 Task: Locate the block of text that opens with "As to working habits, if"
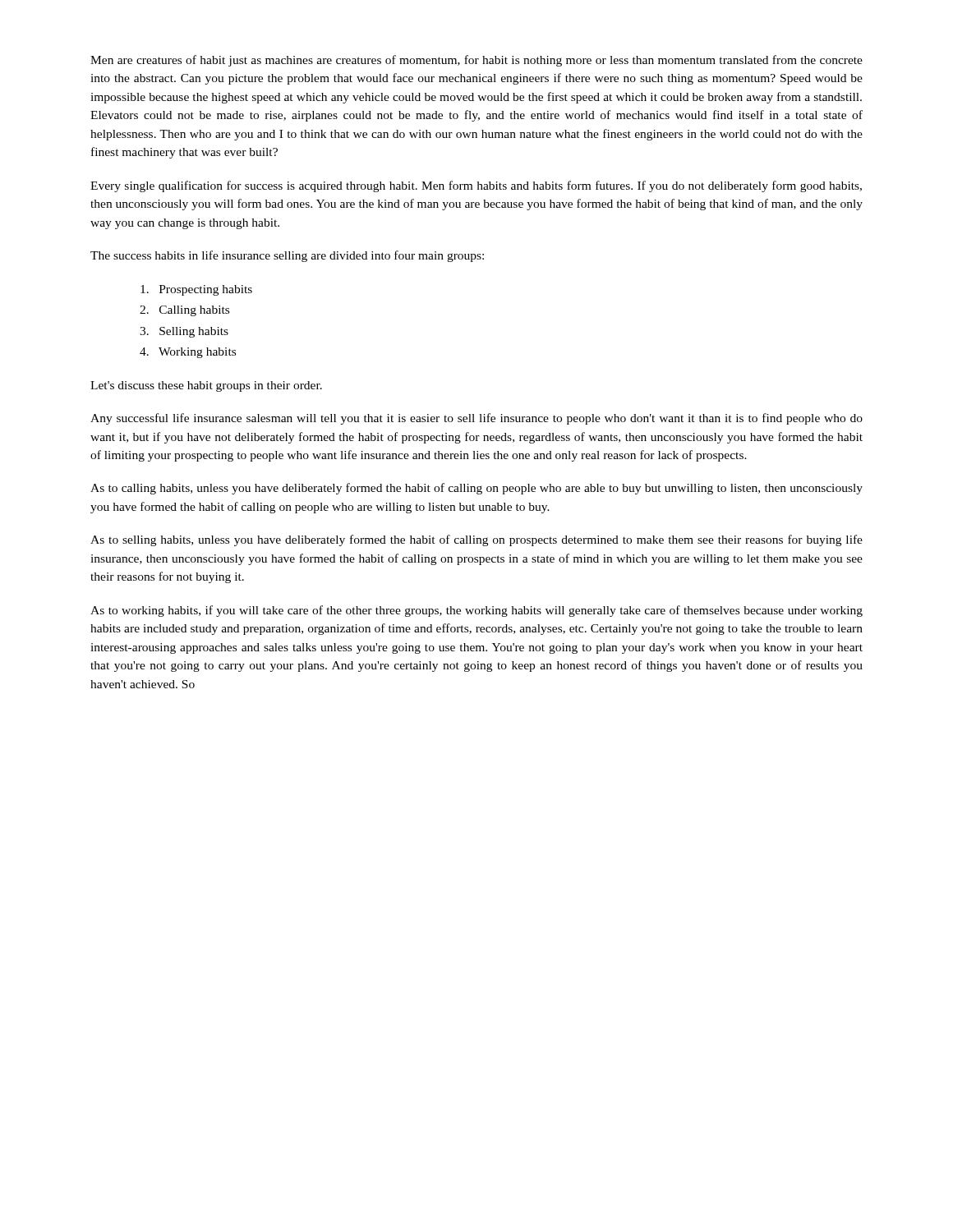pyautogui.click(x=476, y=647)
